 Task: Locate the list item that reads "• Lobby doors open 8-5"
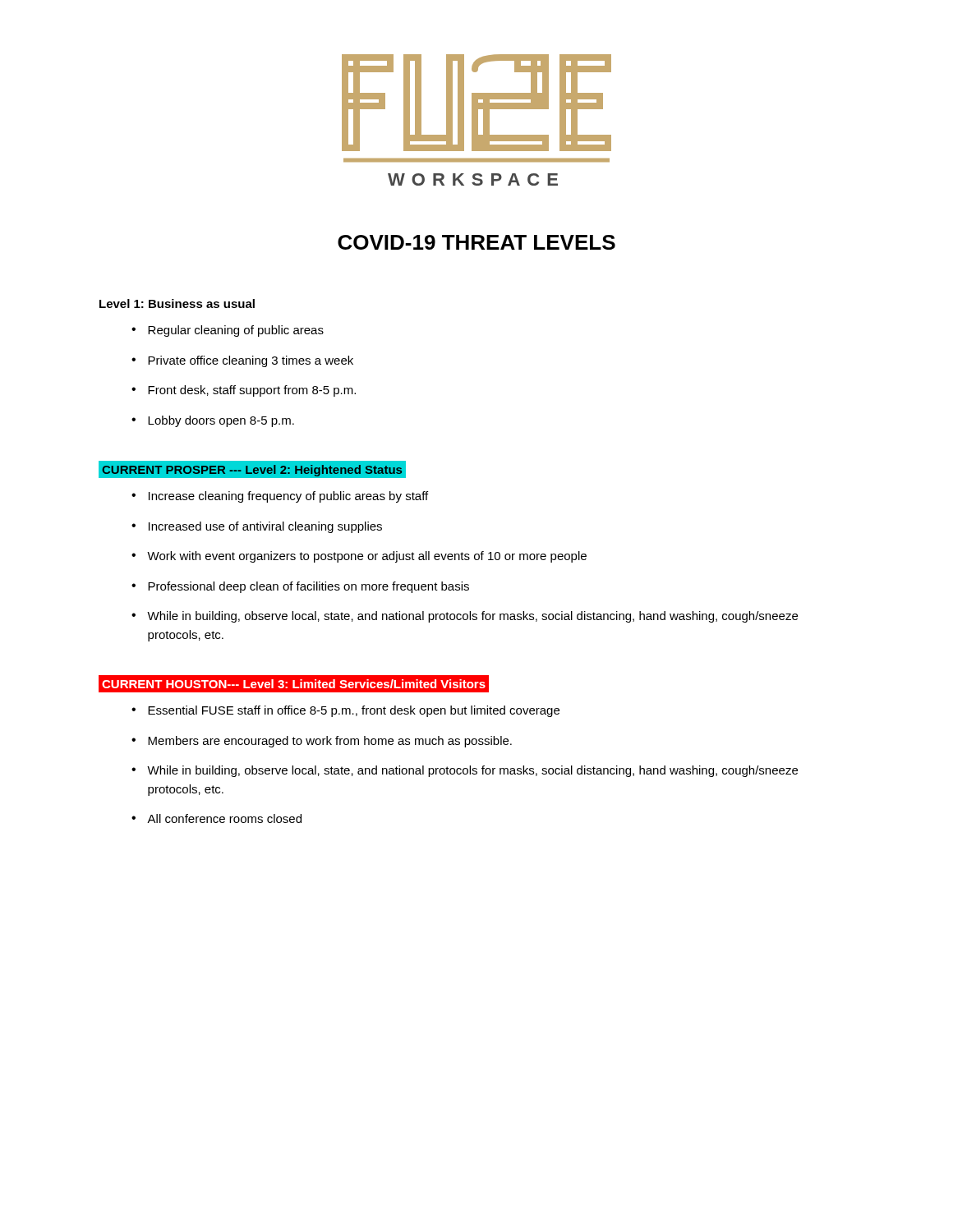(x=213, y=420)
